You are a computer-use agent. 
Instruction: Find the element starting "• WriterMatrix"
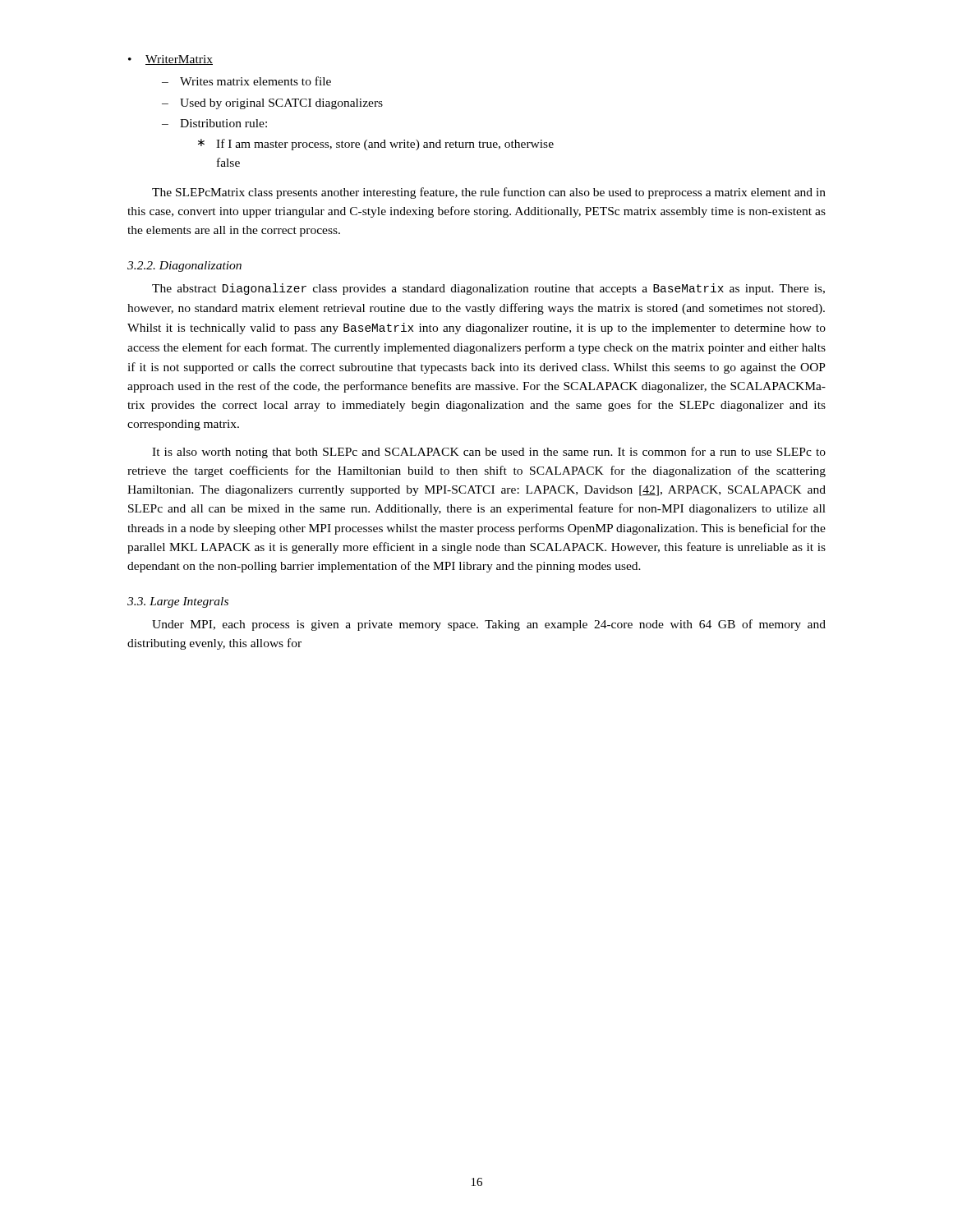(x=170, y=59)
